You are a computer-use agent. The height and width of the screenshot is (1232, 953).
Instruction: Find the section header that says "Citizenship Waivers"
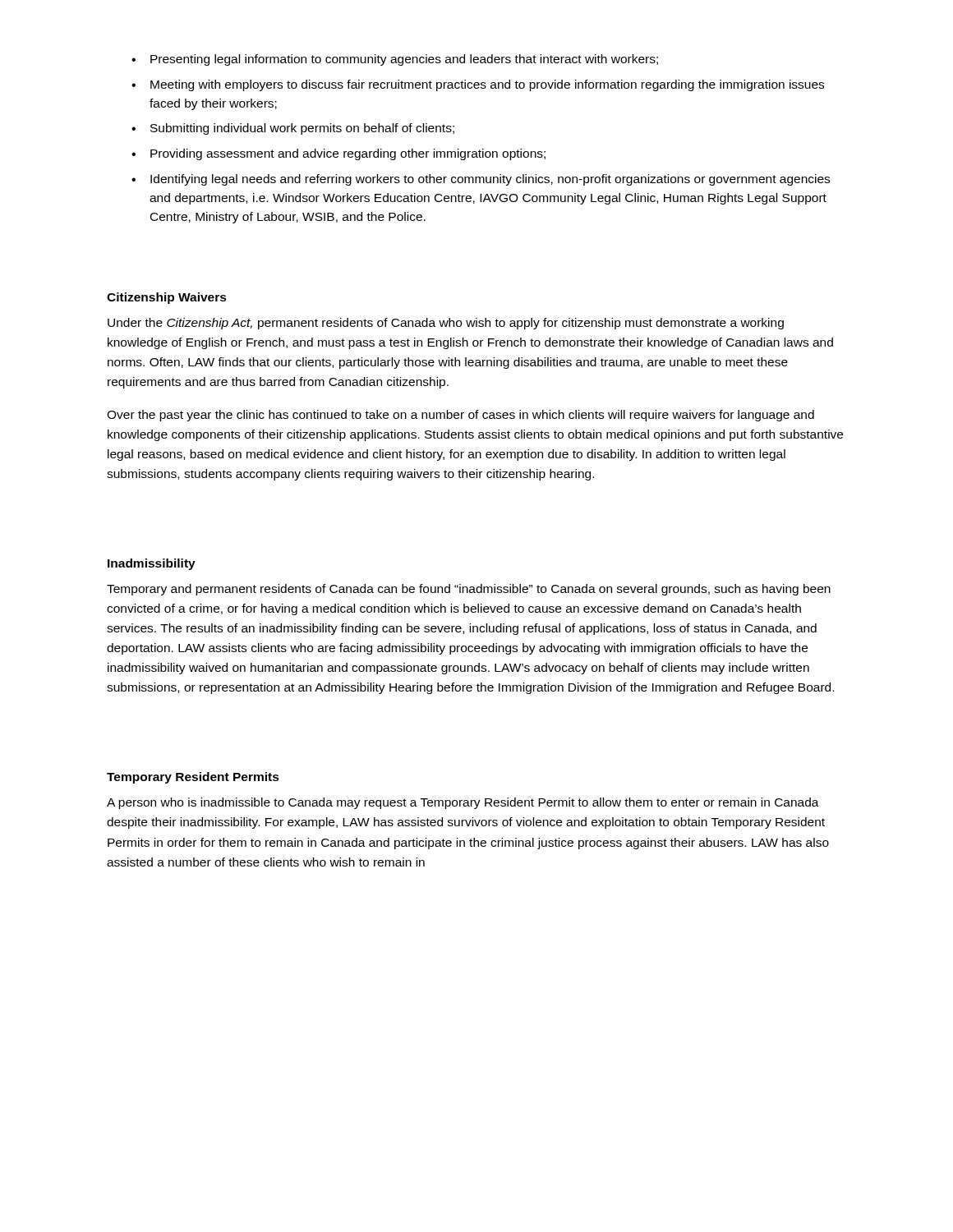(167, 297)
